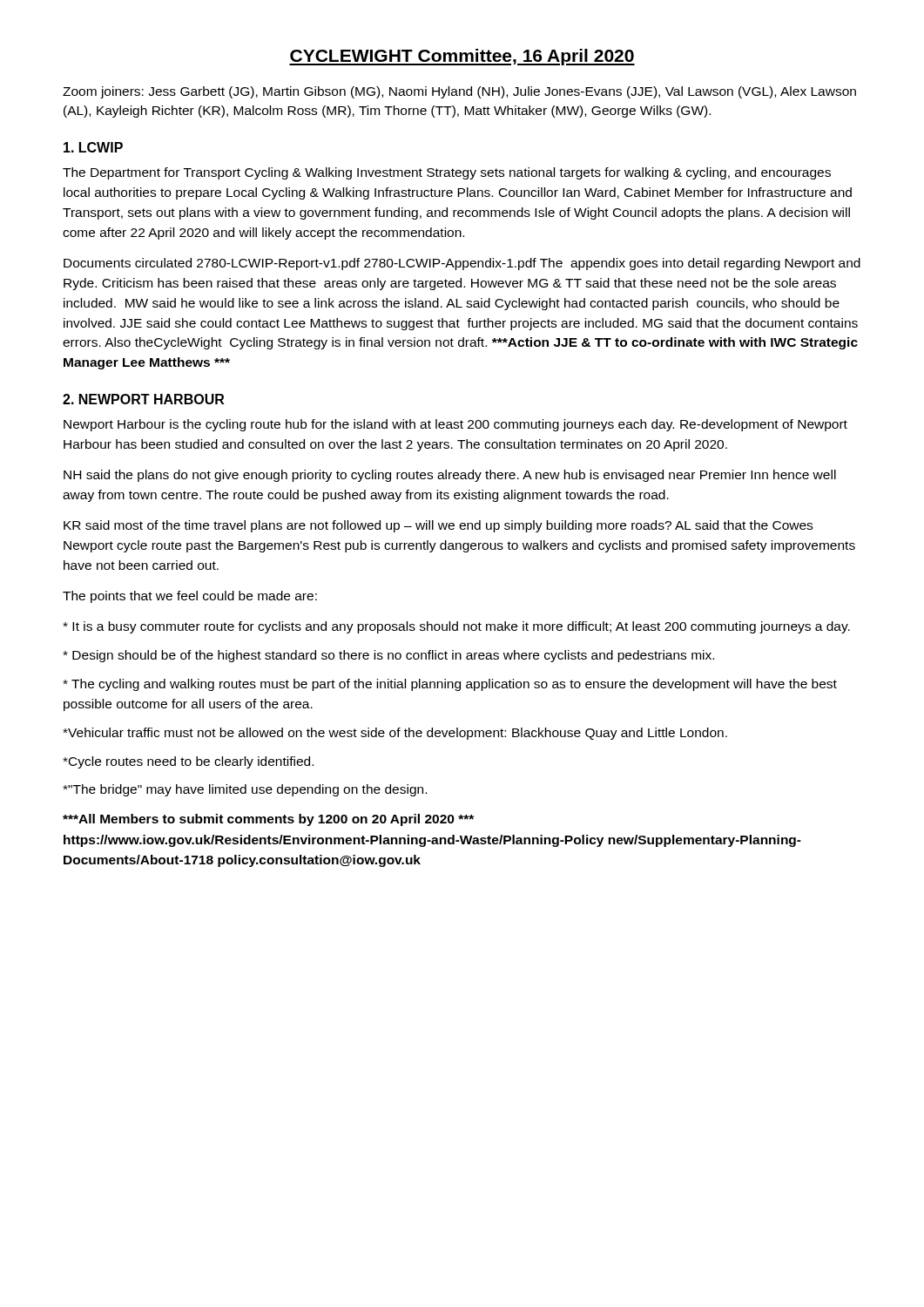Find the block on this page that starts "Design should be"
Screen dimensions: 1307x924
pos(389,655)
